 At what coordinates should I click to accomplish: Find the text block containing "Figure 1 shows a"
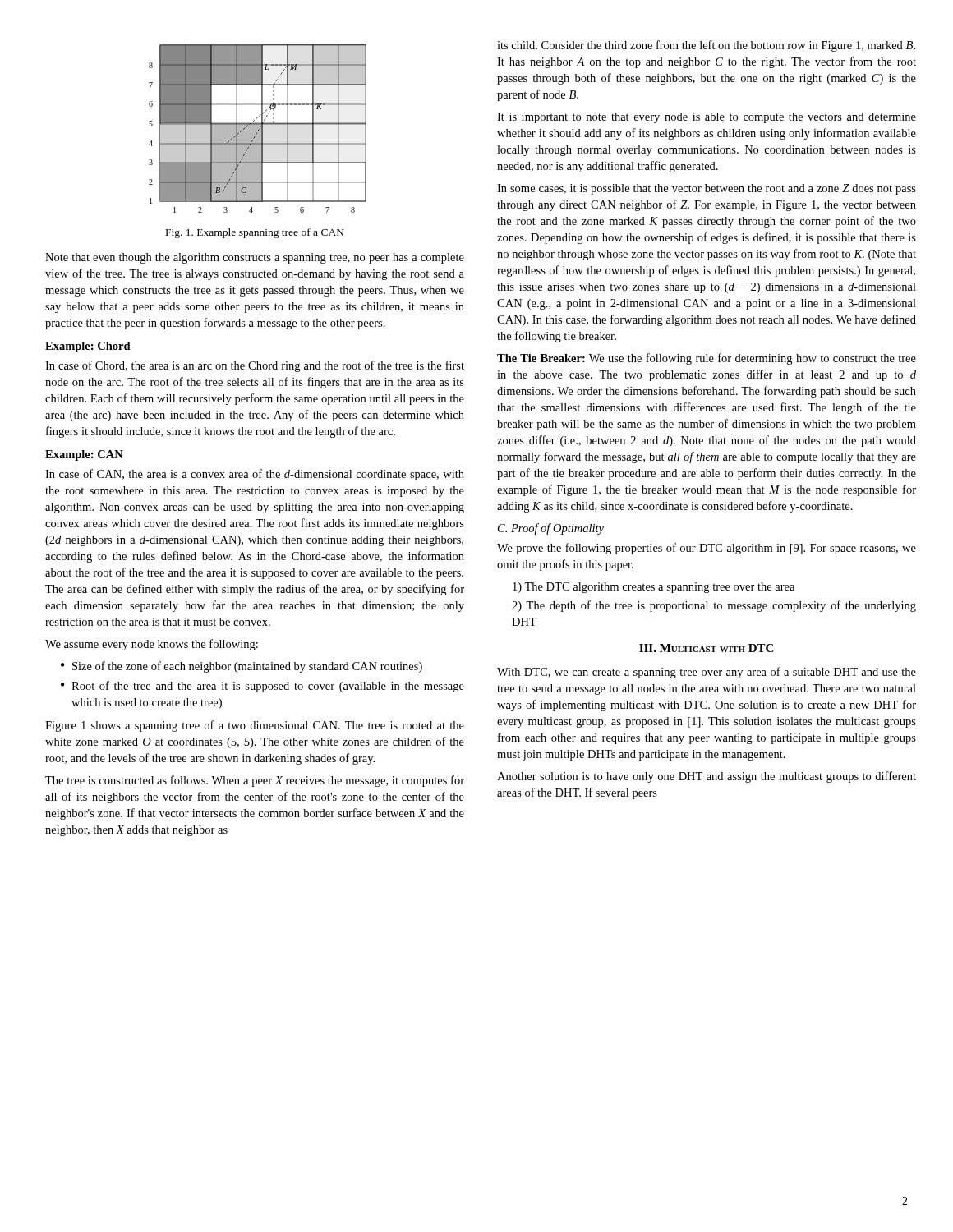click(255, 741)
